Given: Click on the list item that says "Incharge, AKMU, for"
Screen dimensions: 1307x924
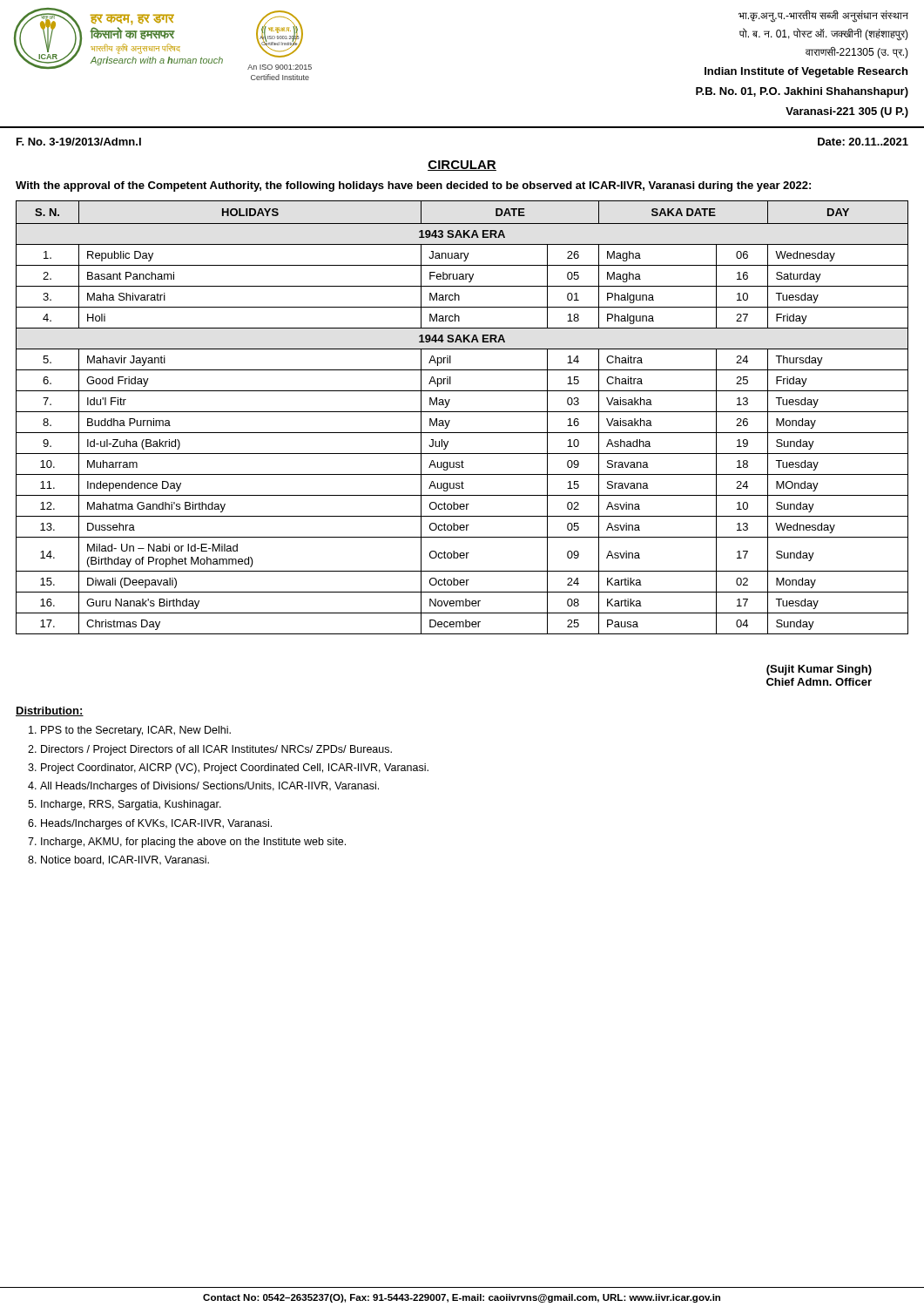Looking at the screenshot, I should coord(193,842).
